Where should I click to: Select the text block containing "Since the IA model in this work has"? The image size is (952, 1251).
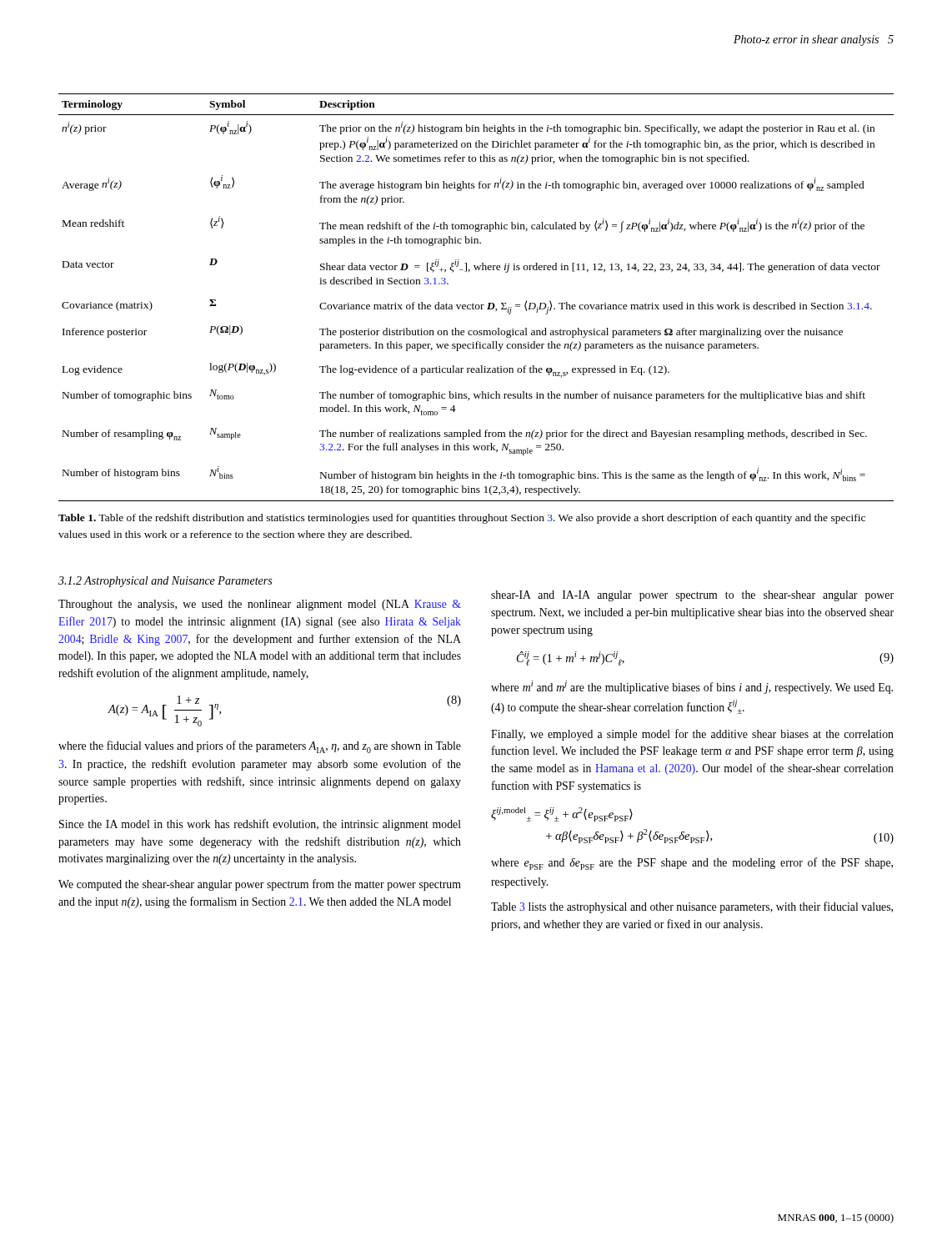tap(260, 842)
